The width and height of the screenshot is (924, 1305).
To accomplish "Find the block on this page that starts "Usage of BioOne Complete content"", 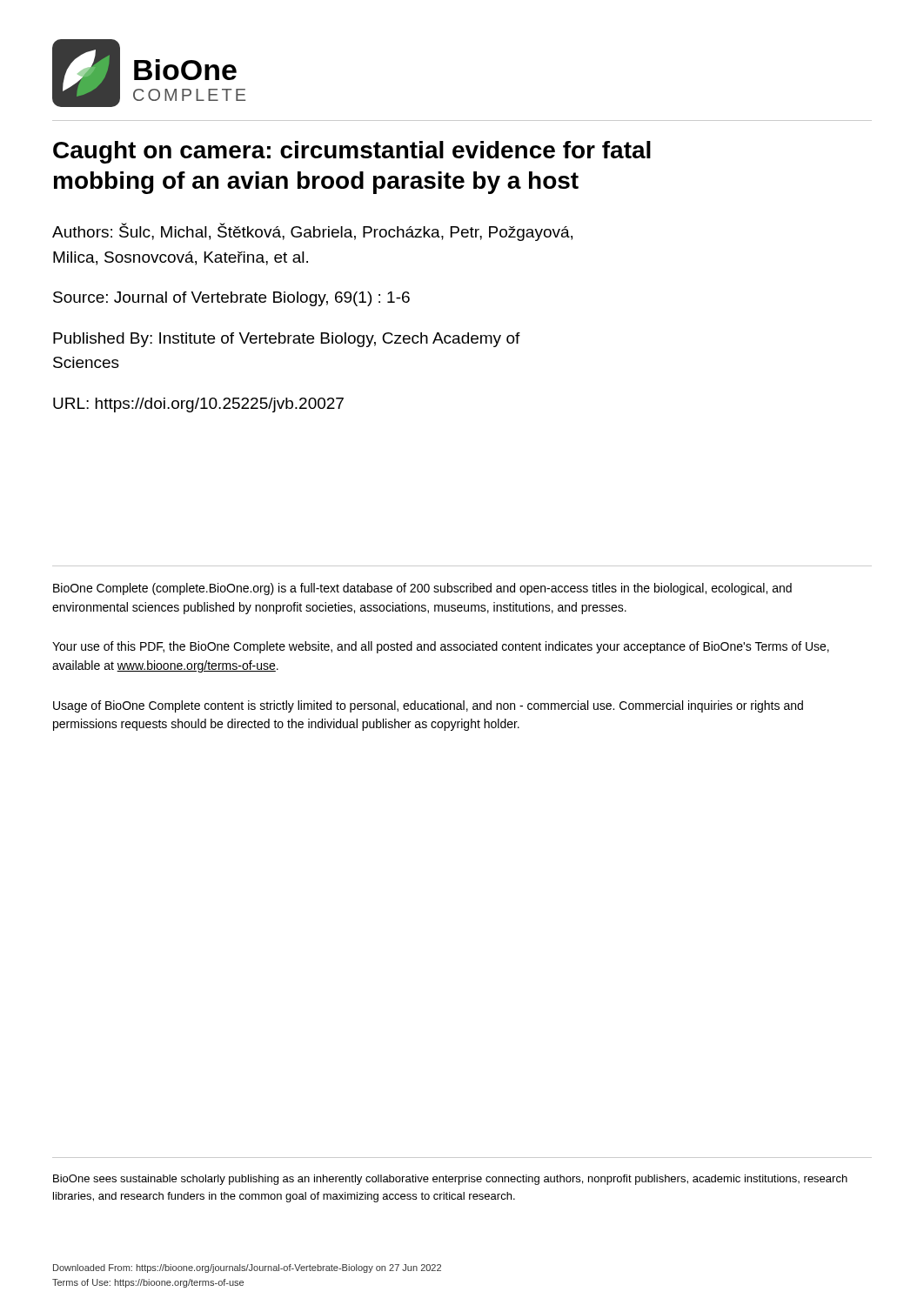I will point(428,715).
